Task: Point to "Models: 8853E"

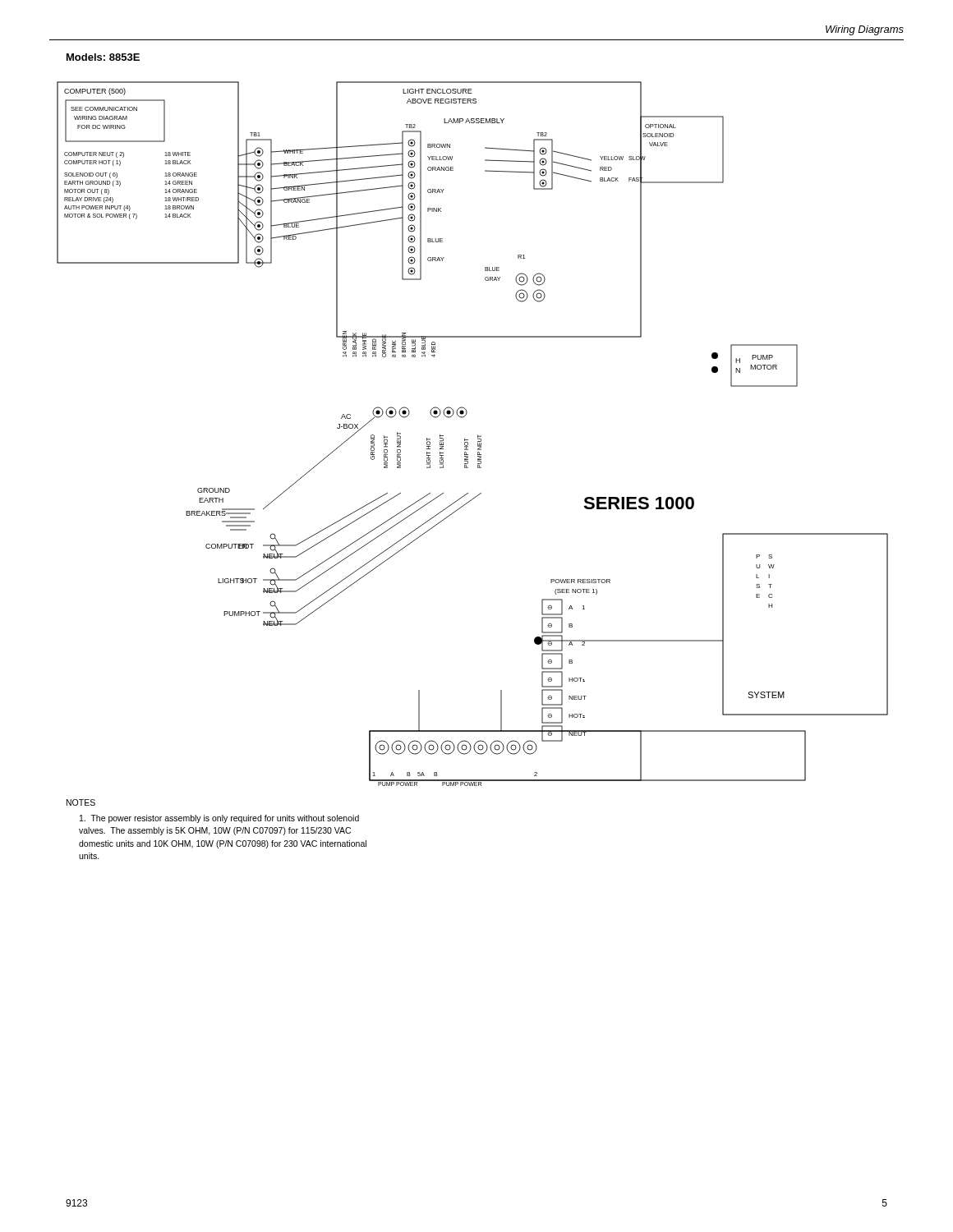Action: click(x=103, y=57)
